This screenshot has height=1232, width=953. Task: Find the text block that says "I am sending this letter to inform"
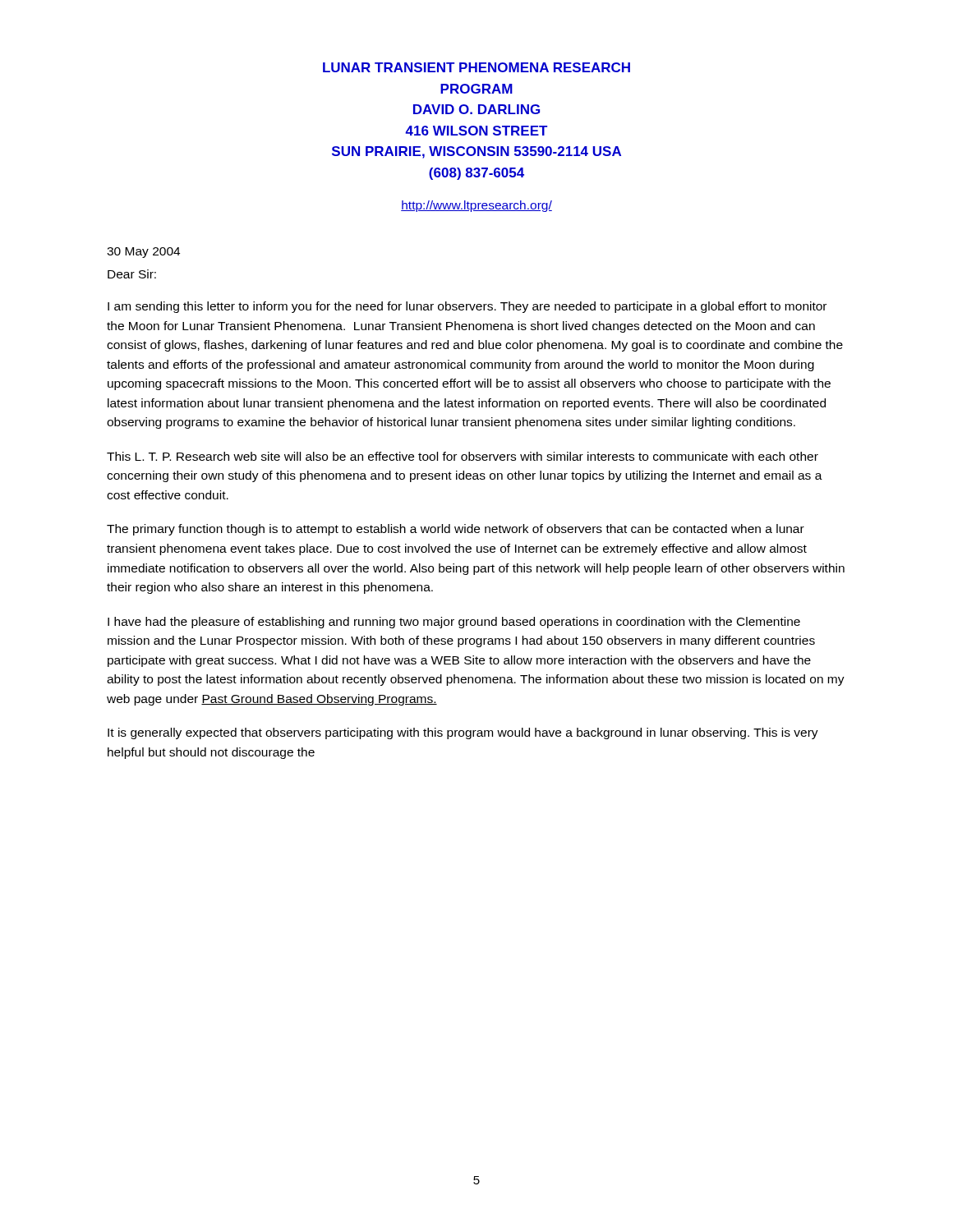click(x=475, y=364)
